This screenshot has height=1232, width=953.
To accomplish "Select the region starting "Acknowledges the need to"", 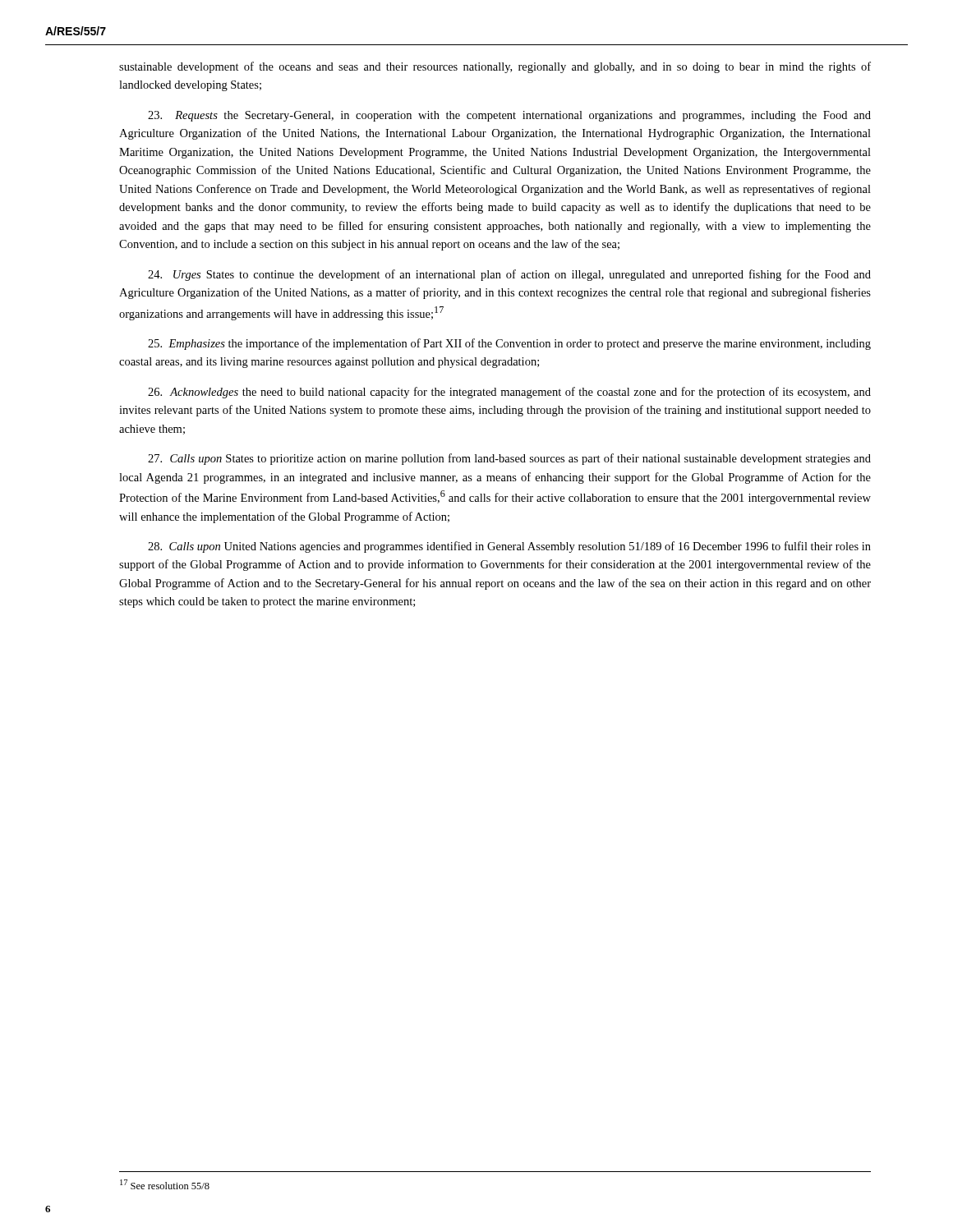I will coord(495,410).
